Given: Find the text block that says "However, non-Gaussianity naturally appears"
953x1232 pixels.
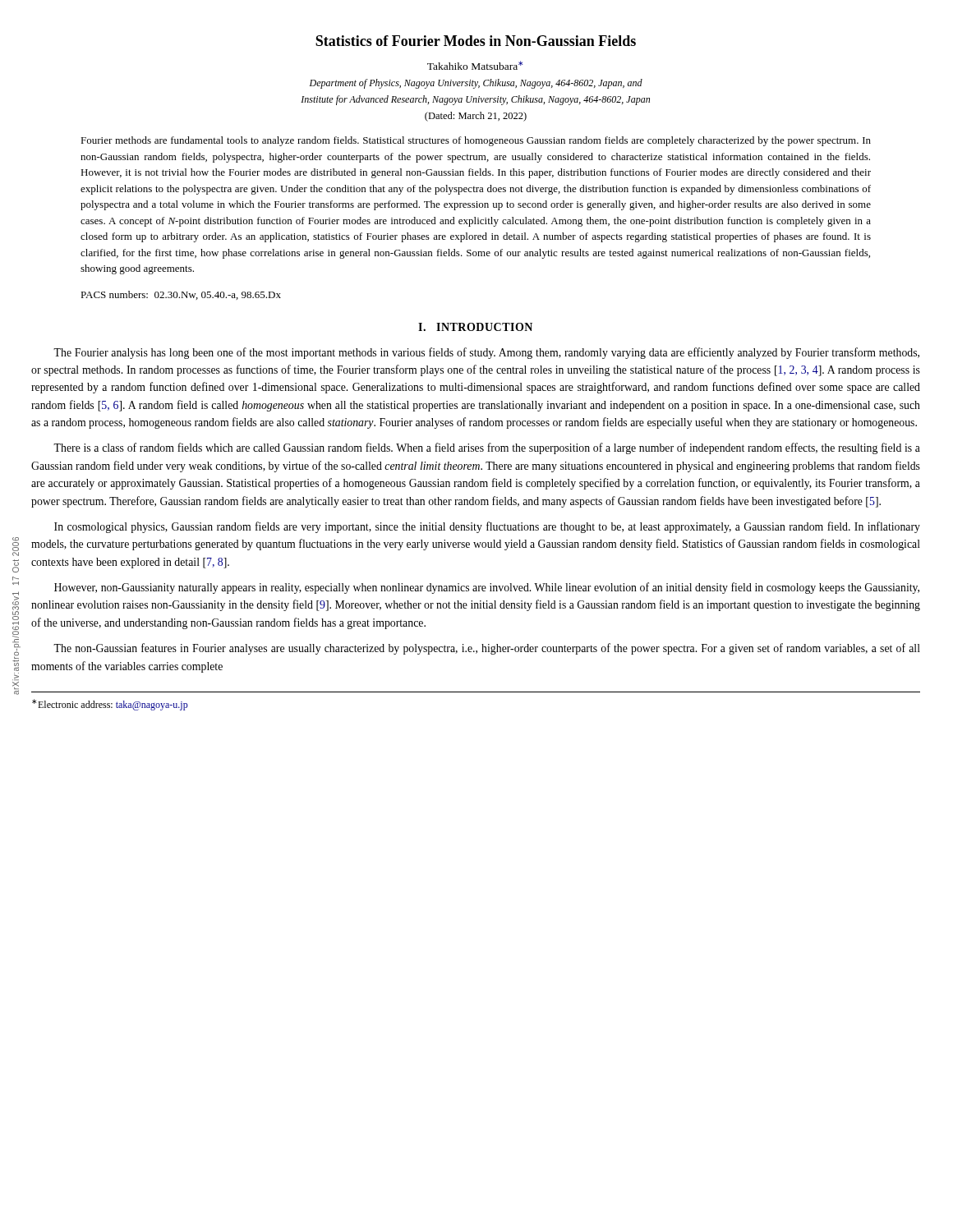Looking at the screenshot, I should click(476, 605).
